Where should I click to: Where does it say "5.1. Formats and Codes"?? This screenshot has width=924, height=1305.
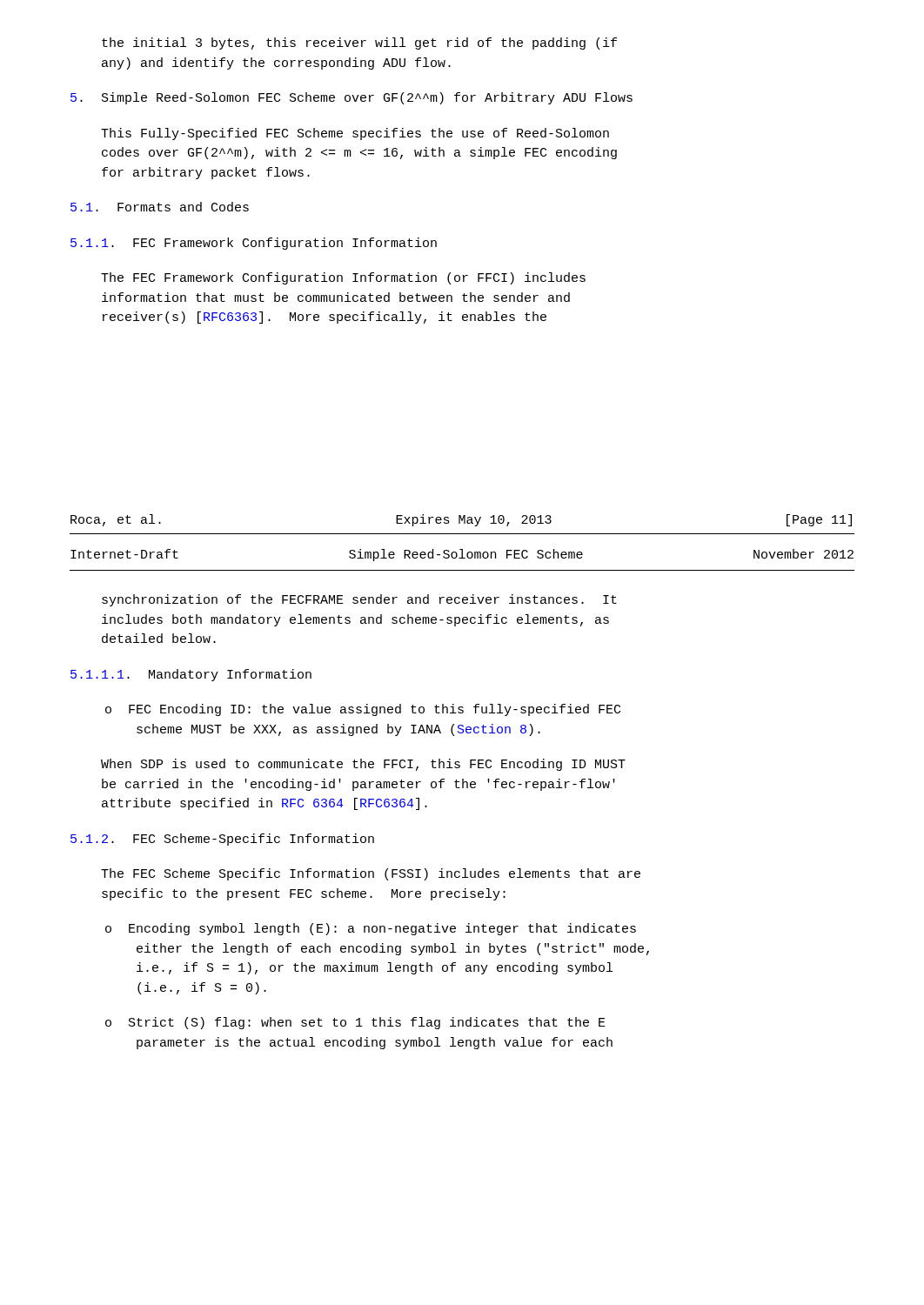click(160, 208)
